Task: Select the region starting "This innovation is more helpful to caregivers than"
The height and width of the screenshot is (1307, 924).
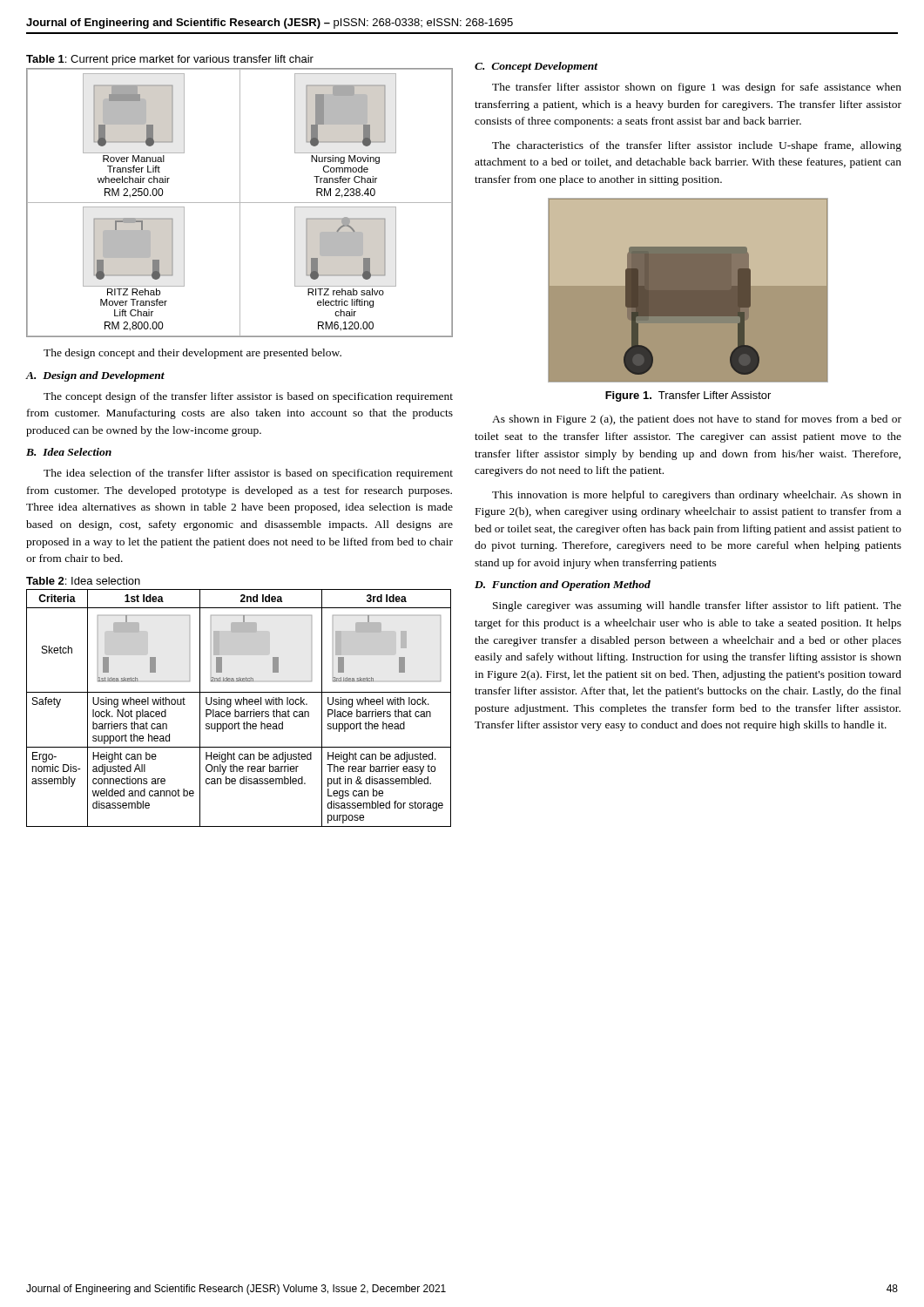Action: (688, 528)
